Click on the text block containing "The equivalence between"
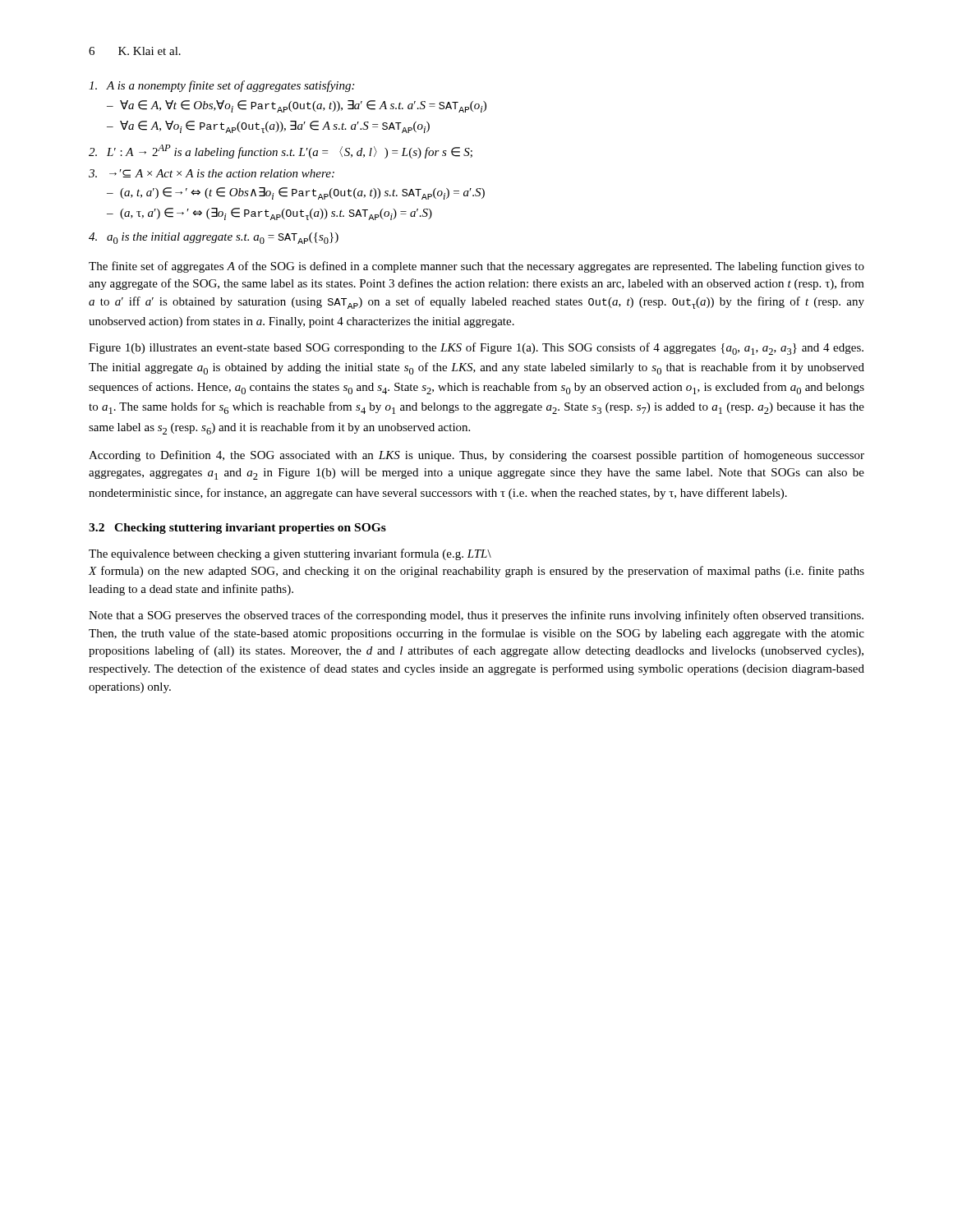 (476, 572)
